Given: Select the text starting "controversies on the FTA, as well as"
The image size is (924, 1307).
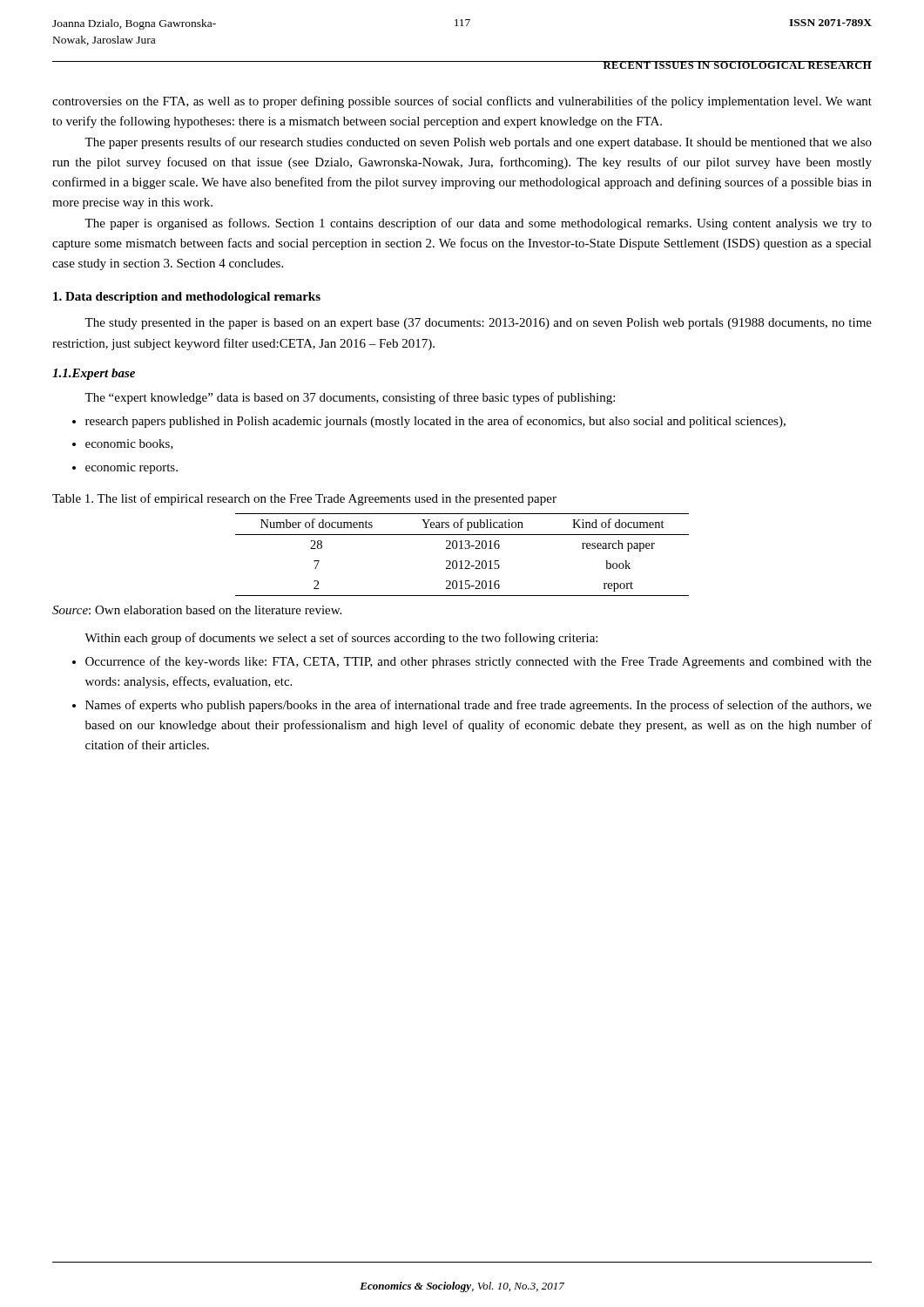Looking at the screenshot, I should 462,112.
